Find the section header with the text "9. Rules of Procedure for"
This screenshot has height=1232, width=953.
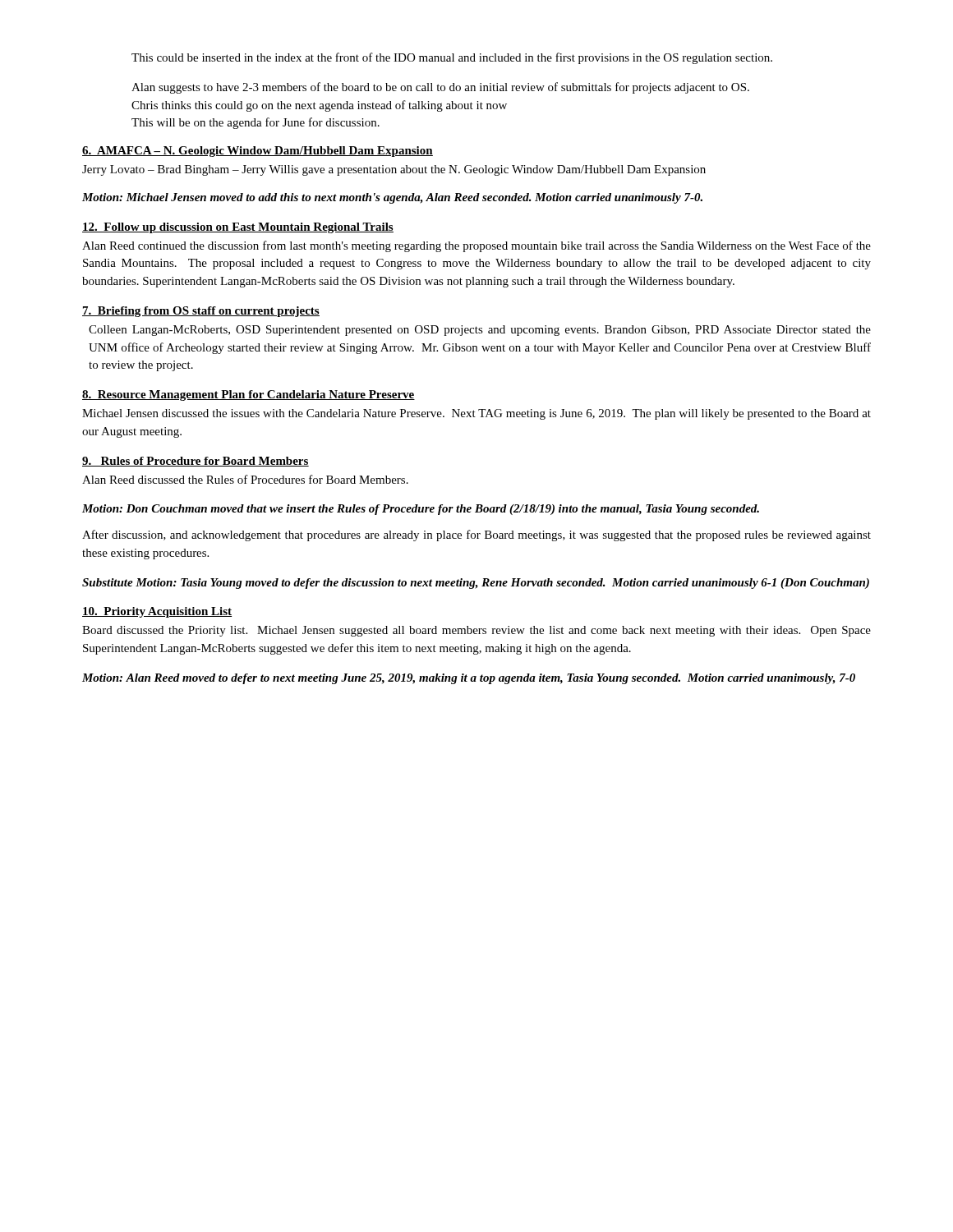(195, 460)
